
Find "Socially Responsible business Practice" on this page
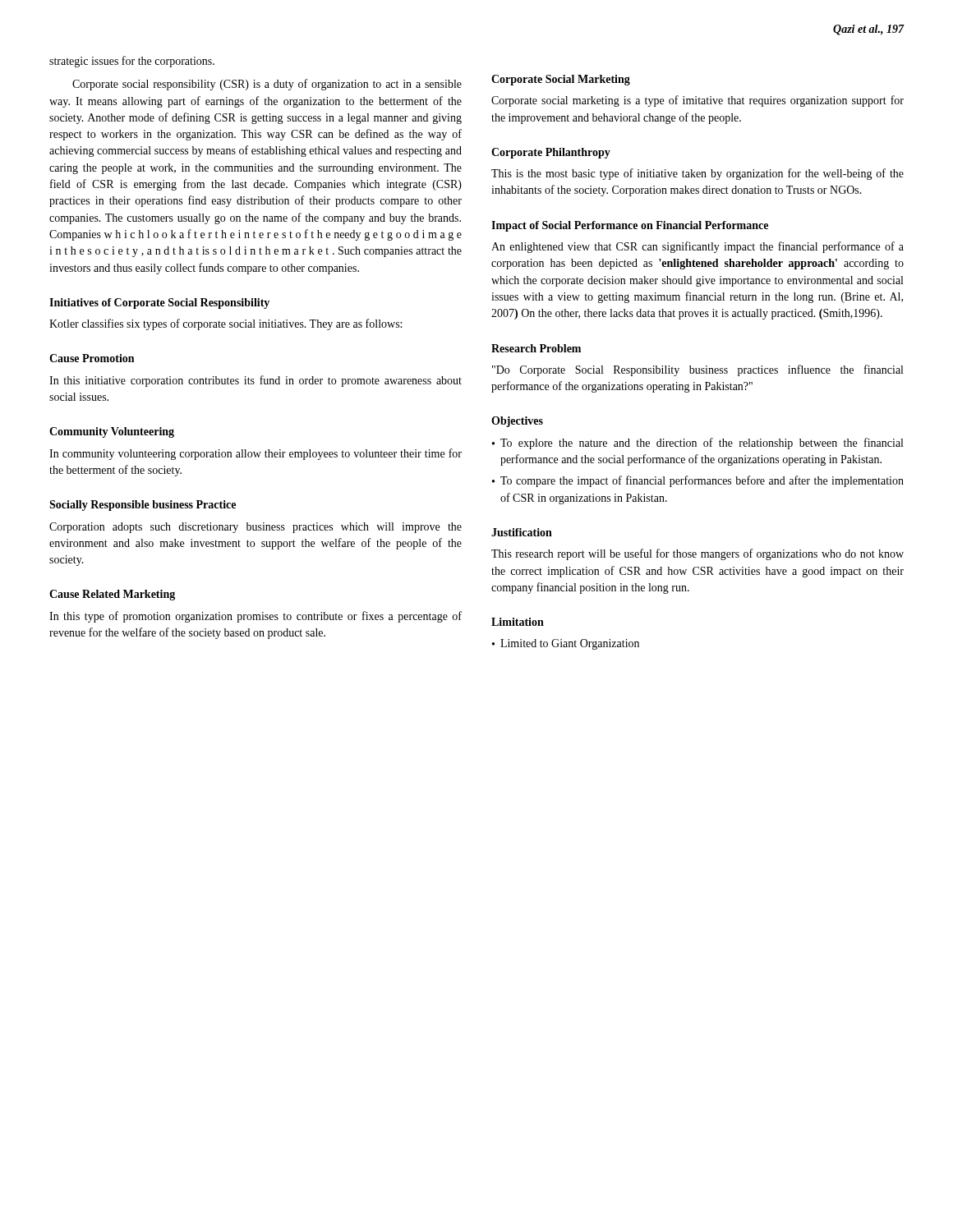coord(143,505)
